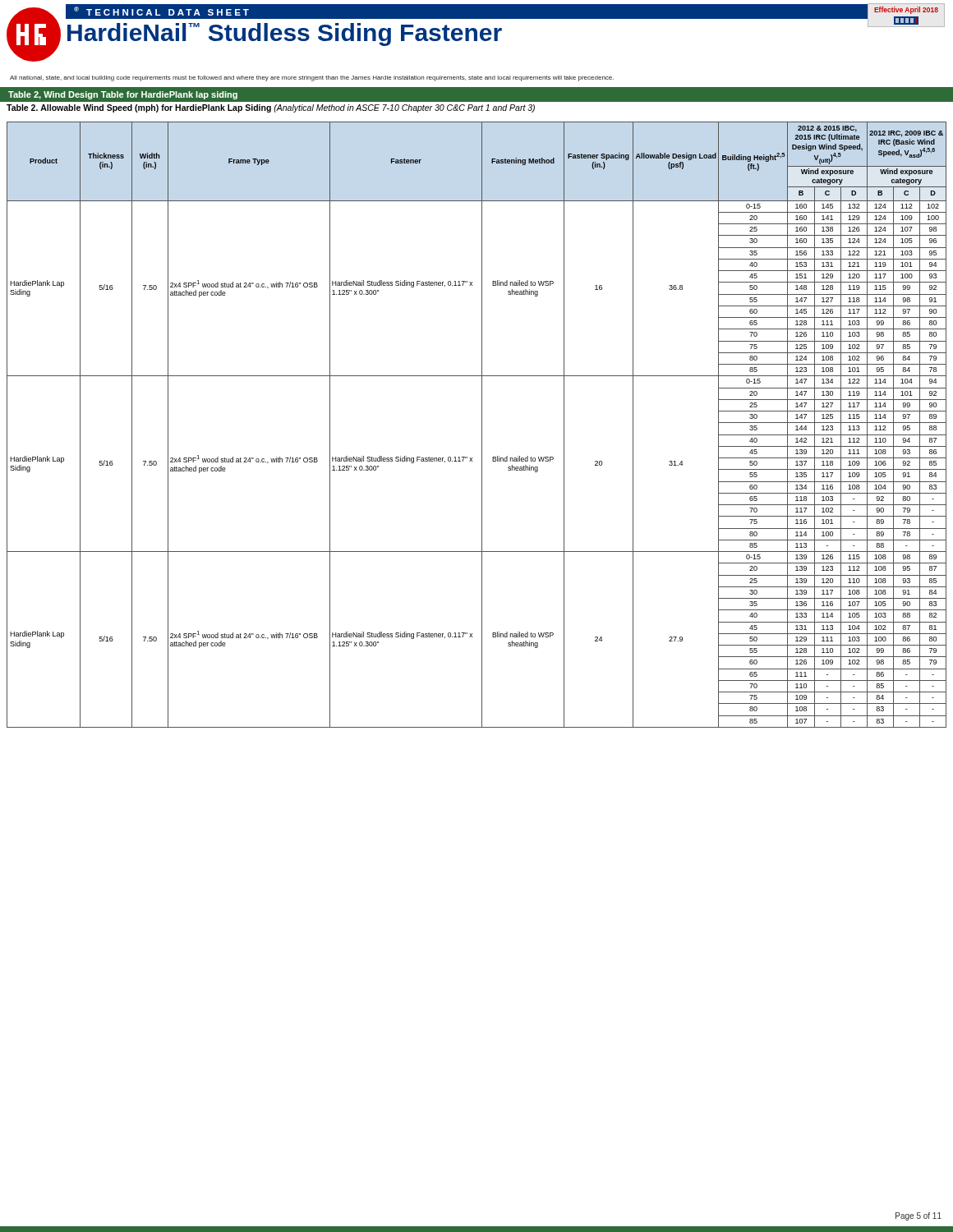Select the section header with the text "Table 2, Wind Design Table for HardiePlank"
The height and width of the screenshot is (1232, 953).
123,94
